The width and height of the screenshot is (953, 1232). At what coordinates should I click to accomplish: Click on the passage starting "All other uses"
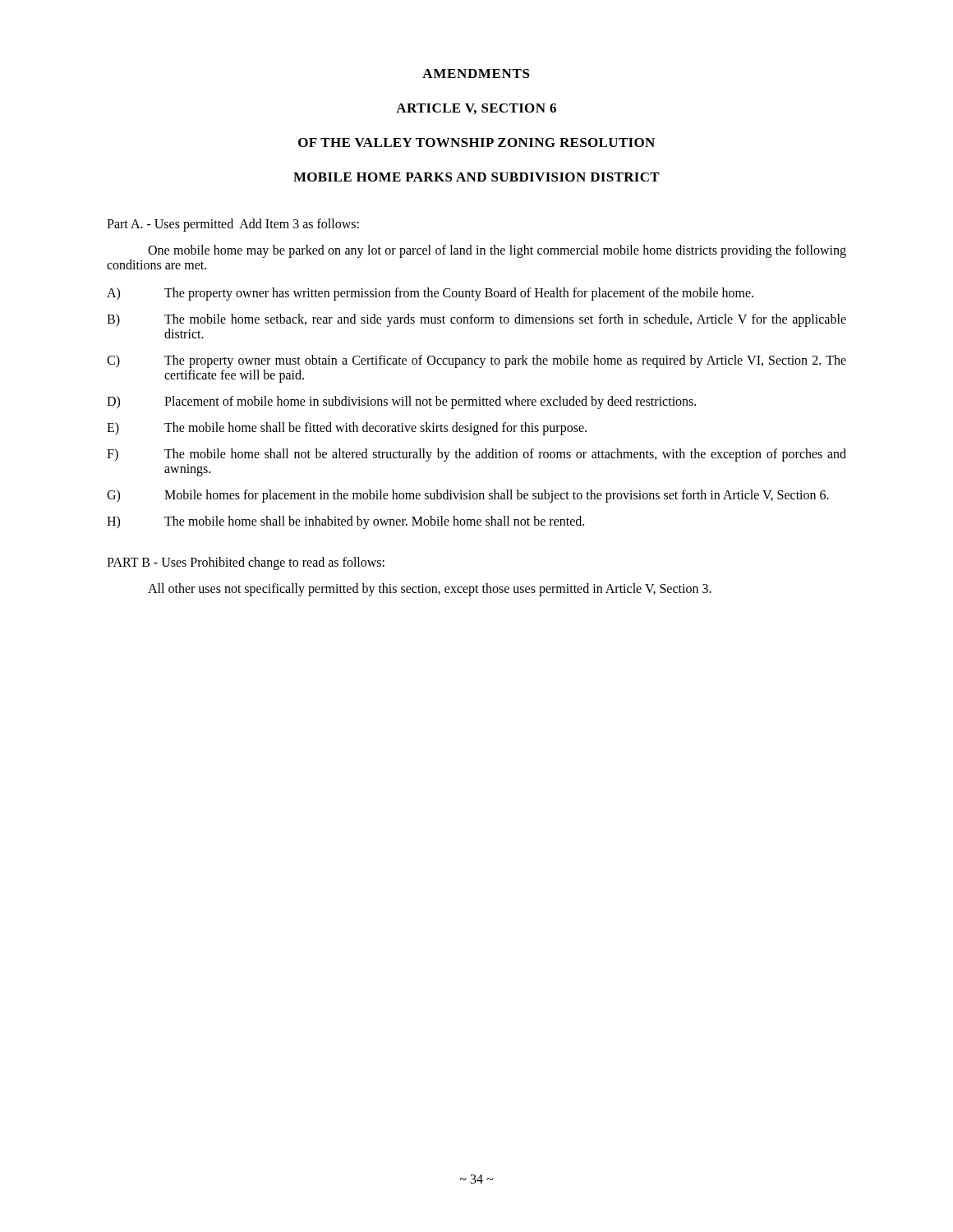click(x=430, y=588)
